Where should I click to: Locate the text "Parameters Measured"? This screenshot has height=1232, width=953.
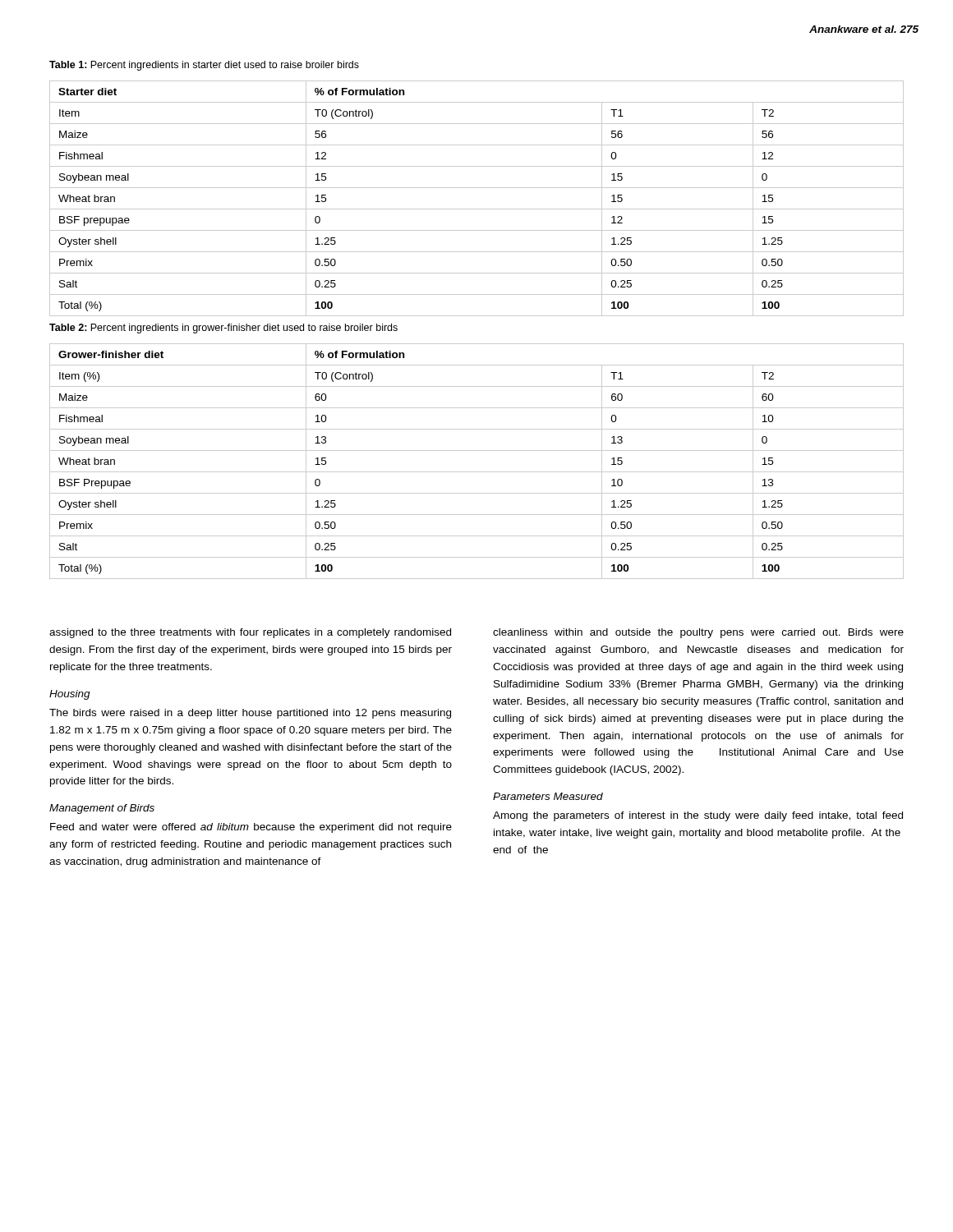point(548,796)
